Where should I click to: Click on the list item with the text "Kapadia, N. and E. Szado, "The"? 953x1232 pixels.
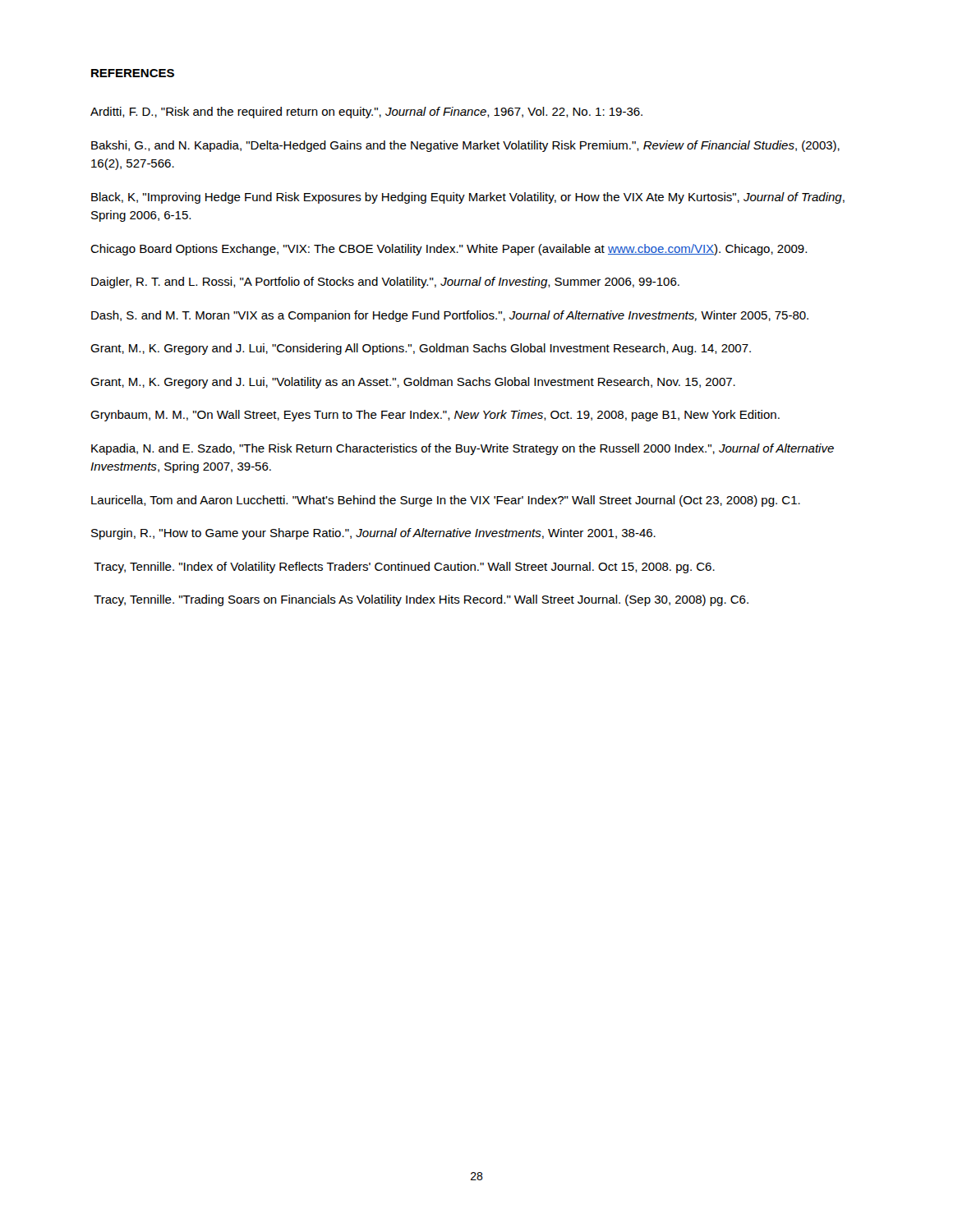462,457
